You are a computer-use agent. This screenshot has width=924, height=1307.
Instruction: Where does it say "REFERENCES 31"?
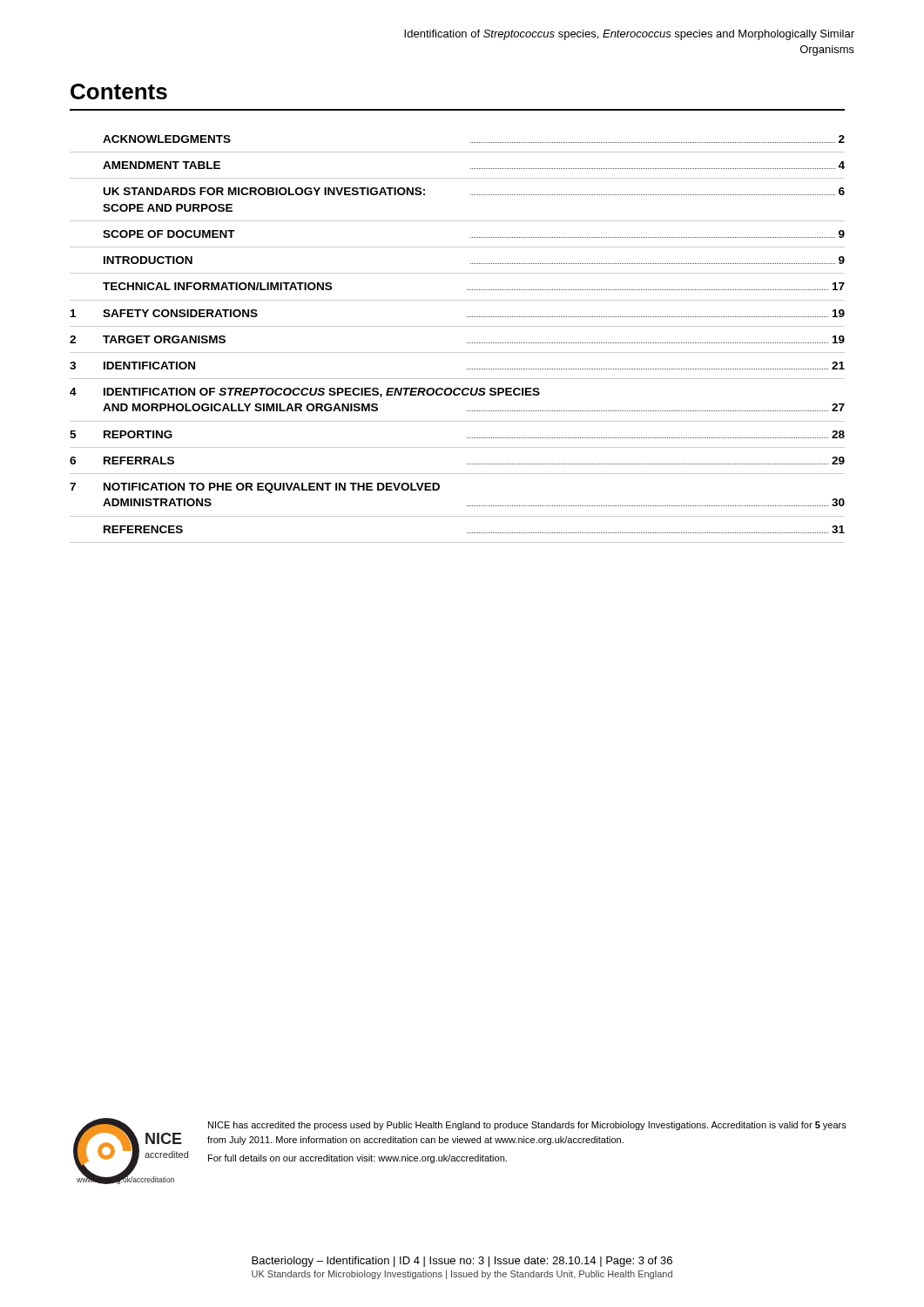[474, 529]
